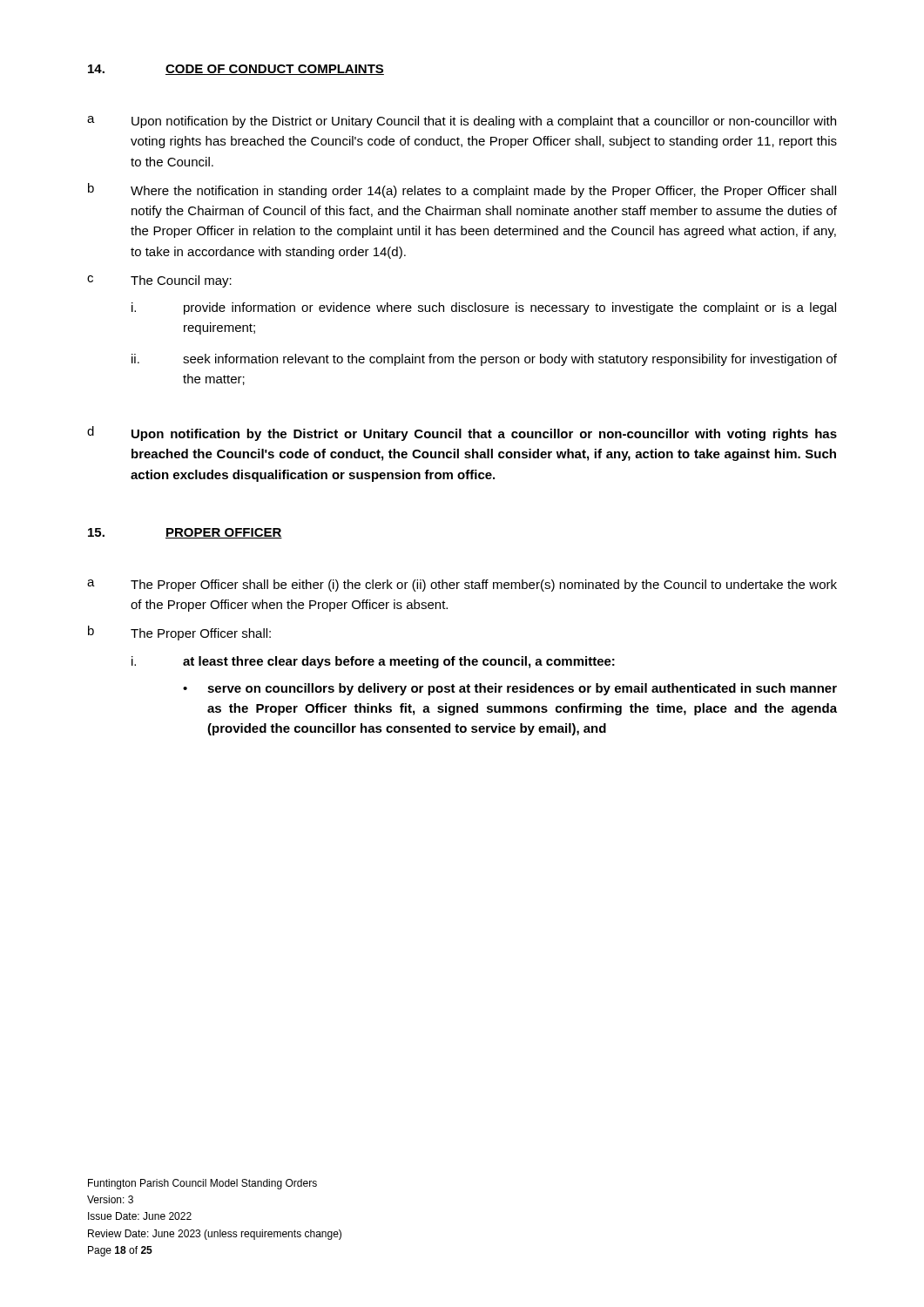Where is the passage that starts "i. provide information or evidence where such"?
Viewport: 924px width, 1307px height.
[x=484, y=317]
